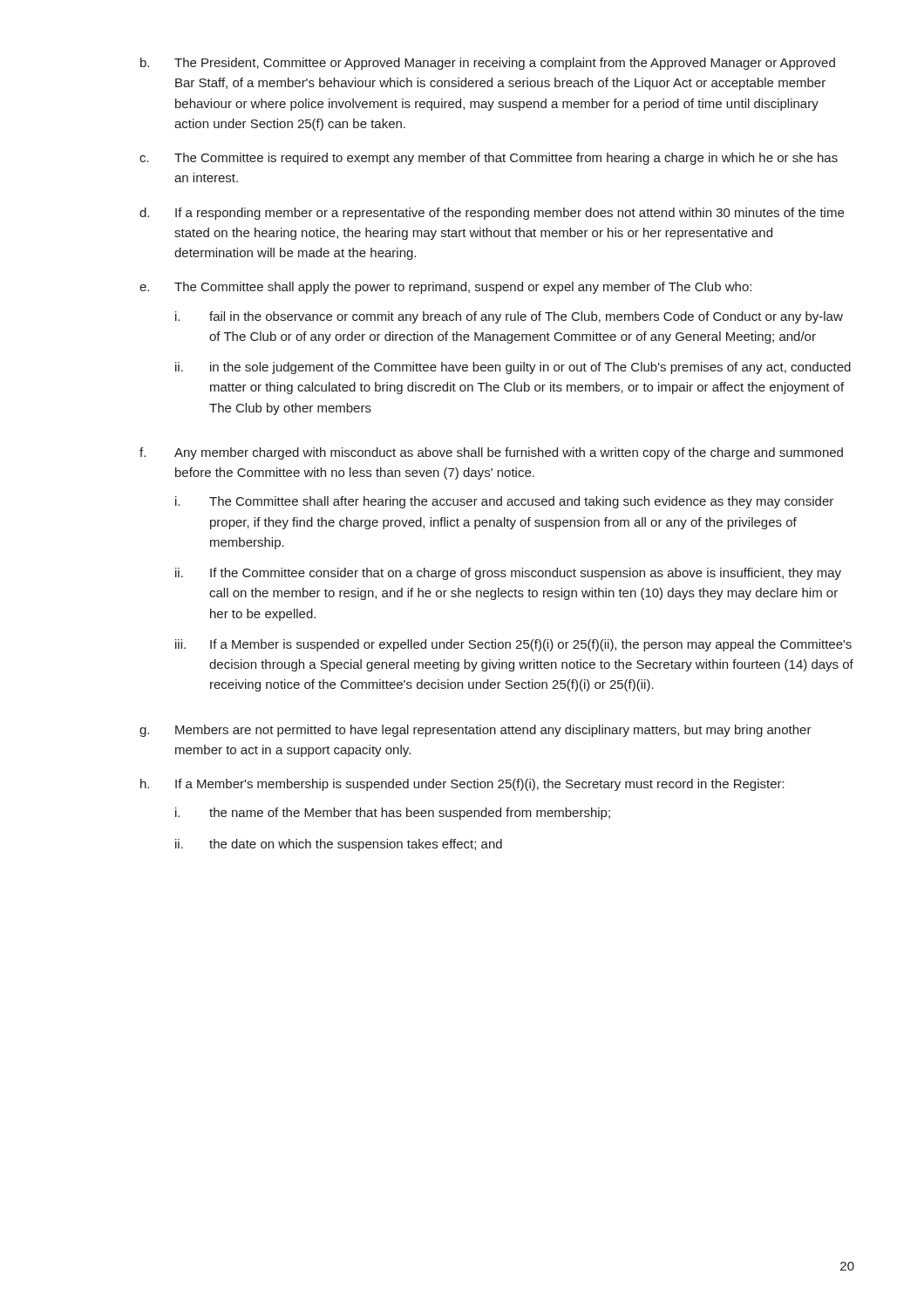Viewport: 924px width, 1308px height.
Task: Locate the block starting "ii. If the Committee consider"
Action: click(514, 593)
